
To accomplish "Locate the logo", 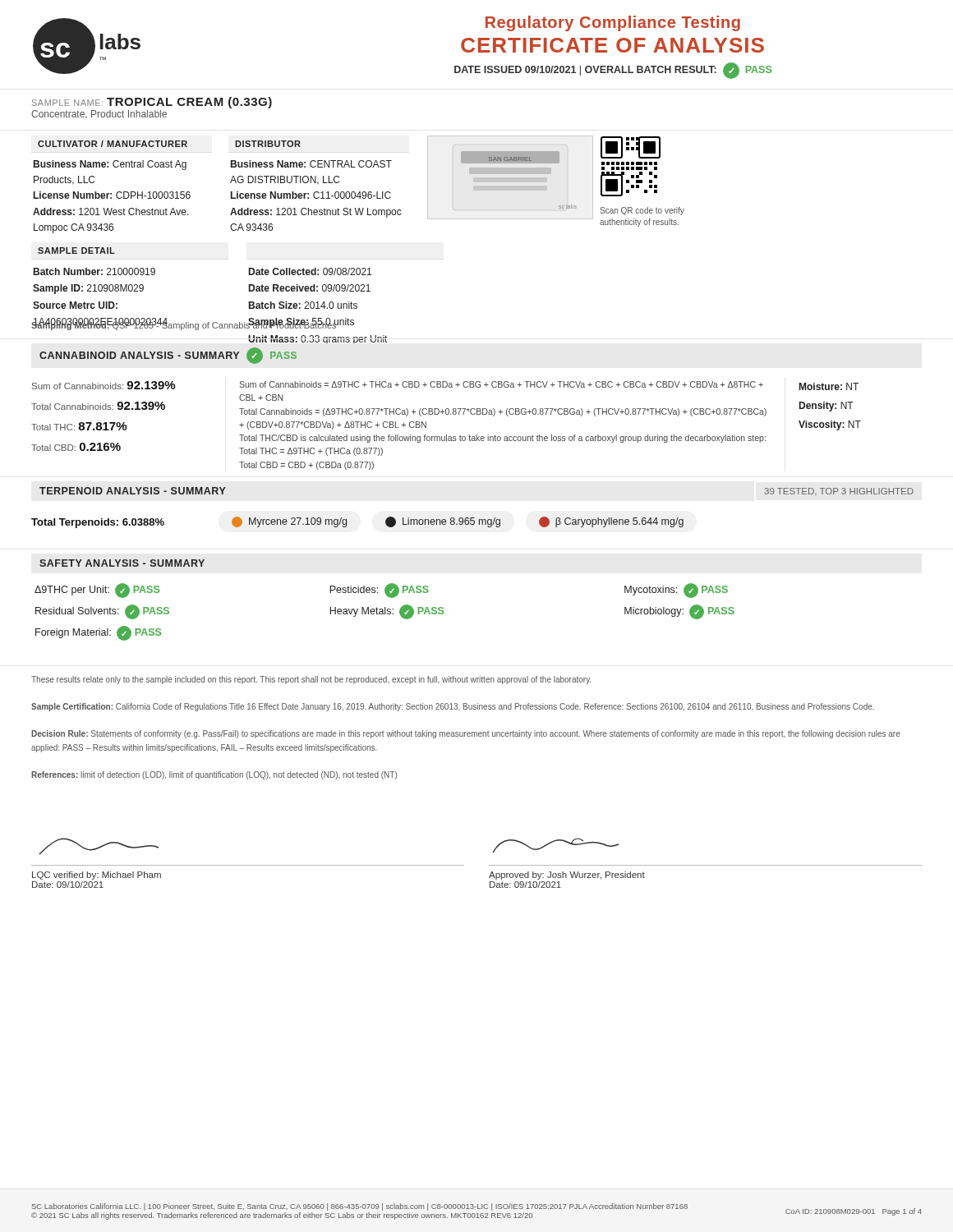I will pyautogui.click(x=105, y=48).
